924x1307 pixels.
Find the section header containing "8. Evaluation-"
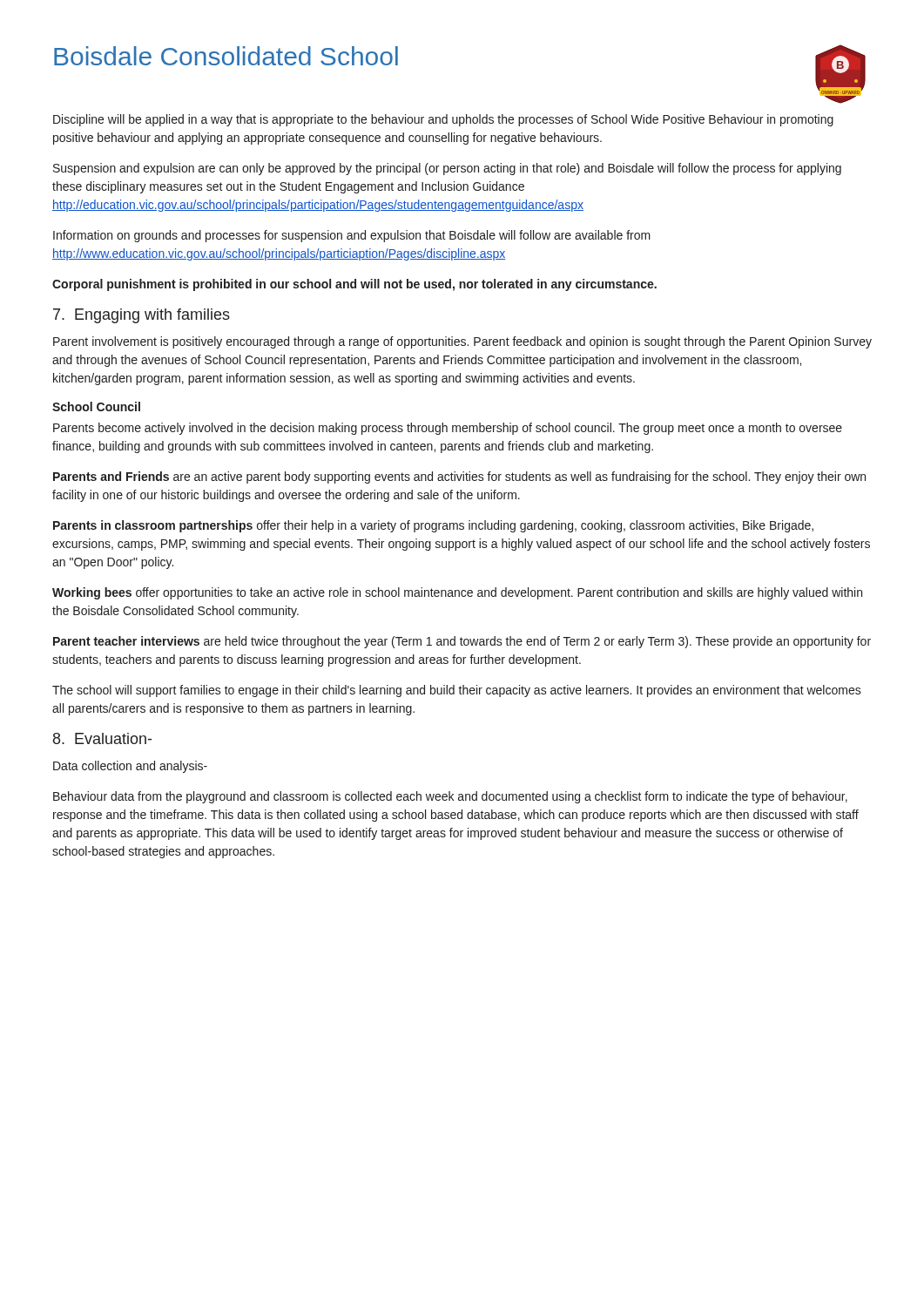(102, 739)
